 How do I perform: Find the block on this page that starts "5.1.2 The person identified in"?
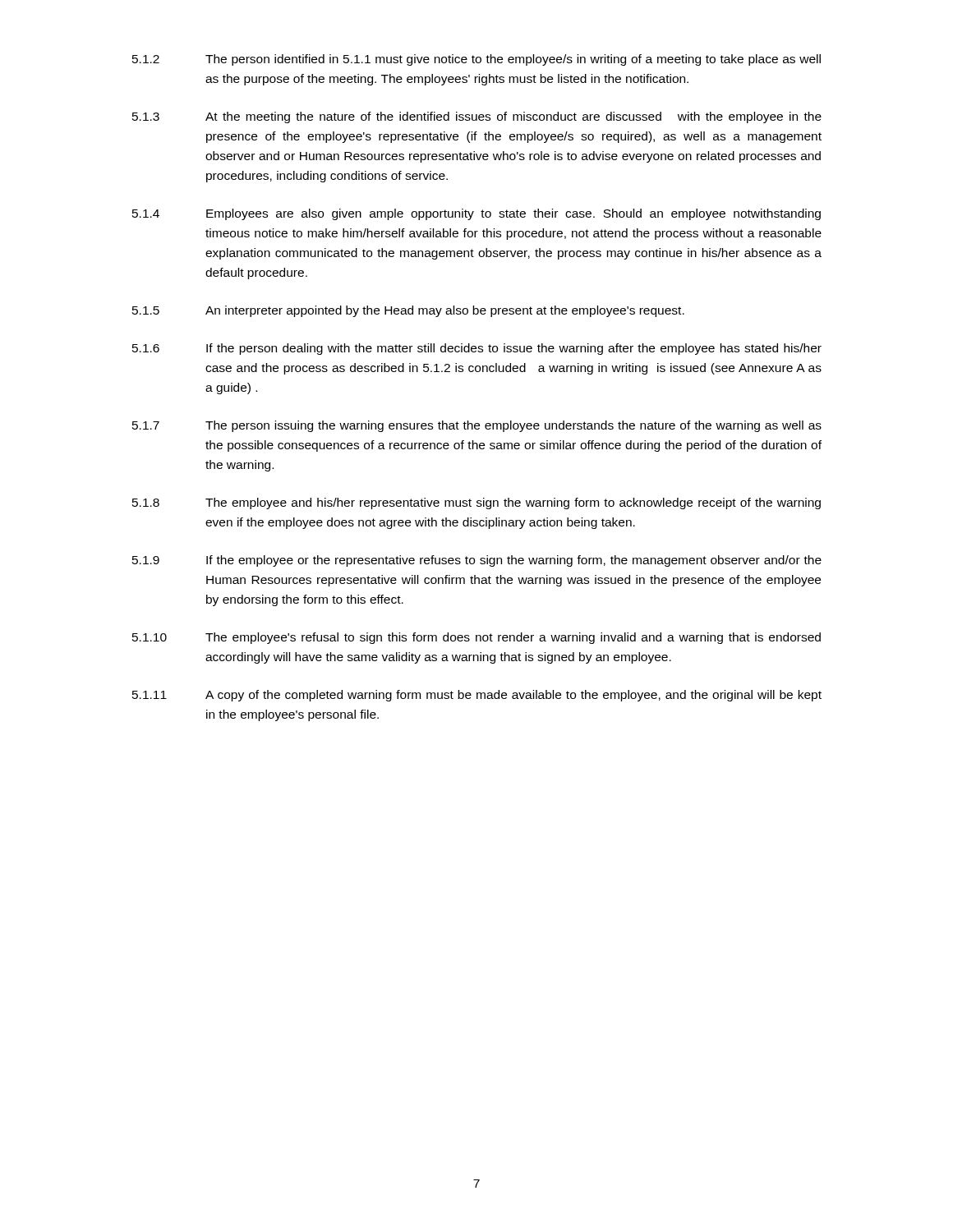476,69
